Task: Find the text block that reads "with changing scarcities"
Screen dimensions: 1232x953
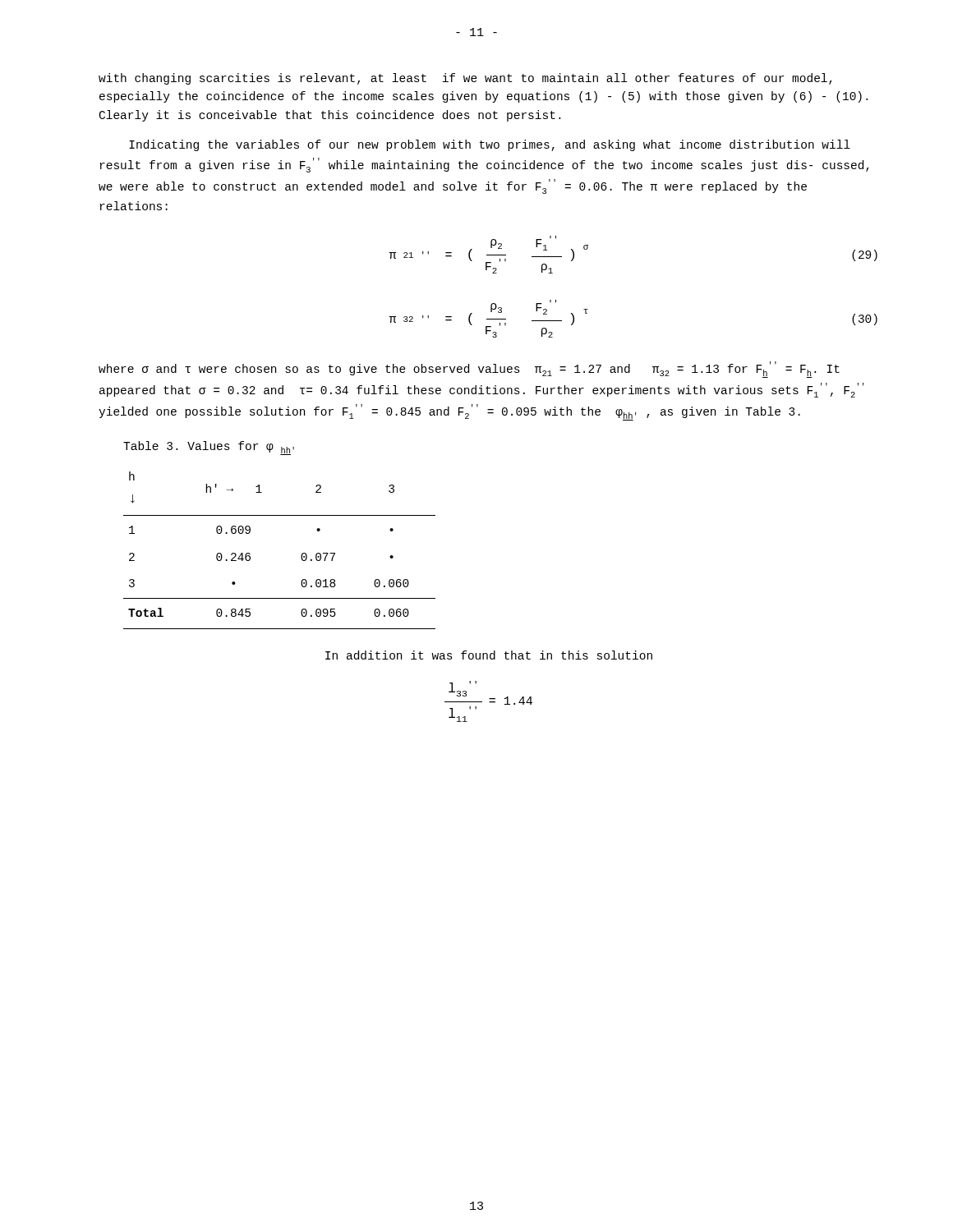Action: pyautogui.click(x=485, y=97)
